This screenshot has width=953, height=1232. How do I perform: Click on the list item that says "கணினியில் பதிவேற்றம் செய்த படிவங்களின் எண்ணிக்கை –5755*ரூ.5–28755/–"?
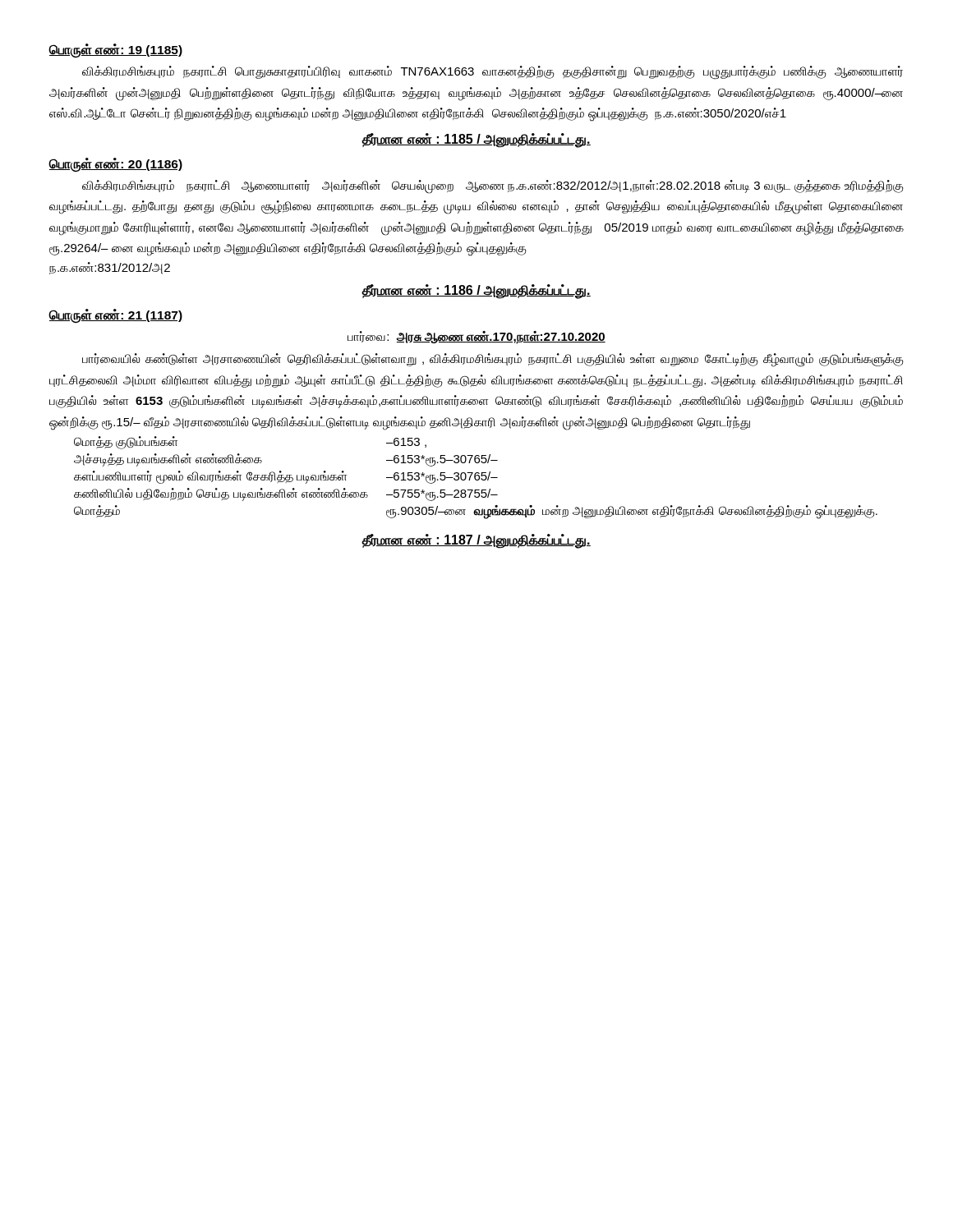[x=489, y=494]
